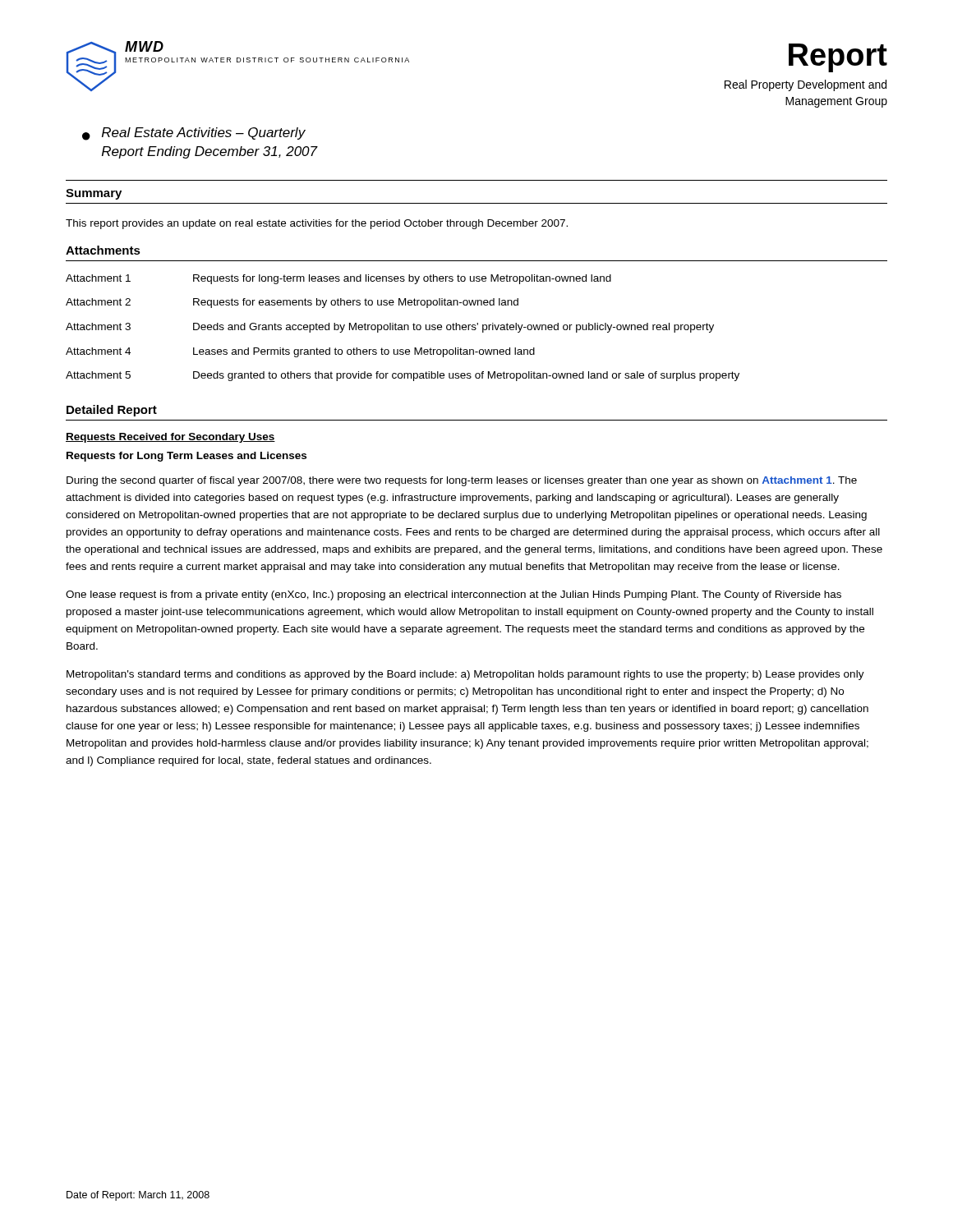Where is the passage that starts "One lease request is from a private entity"?

[x=470, y=620]
